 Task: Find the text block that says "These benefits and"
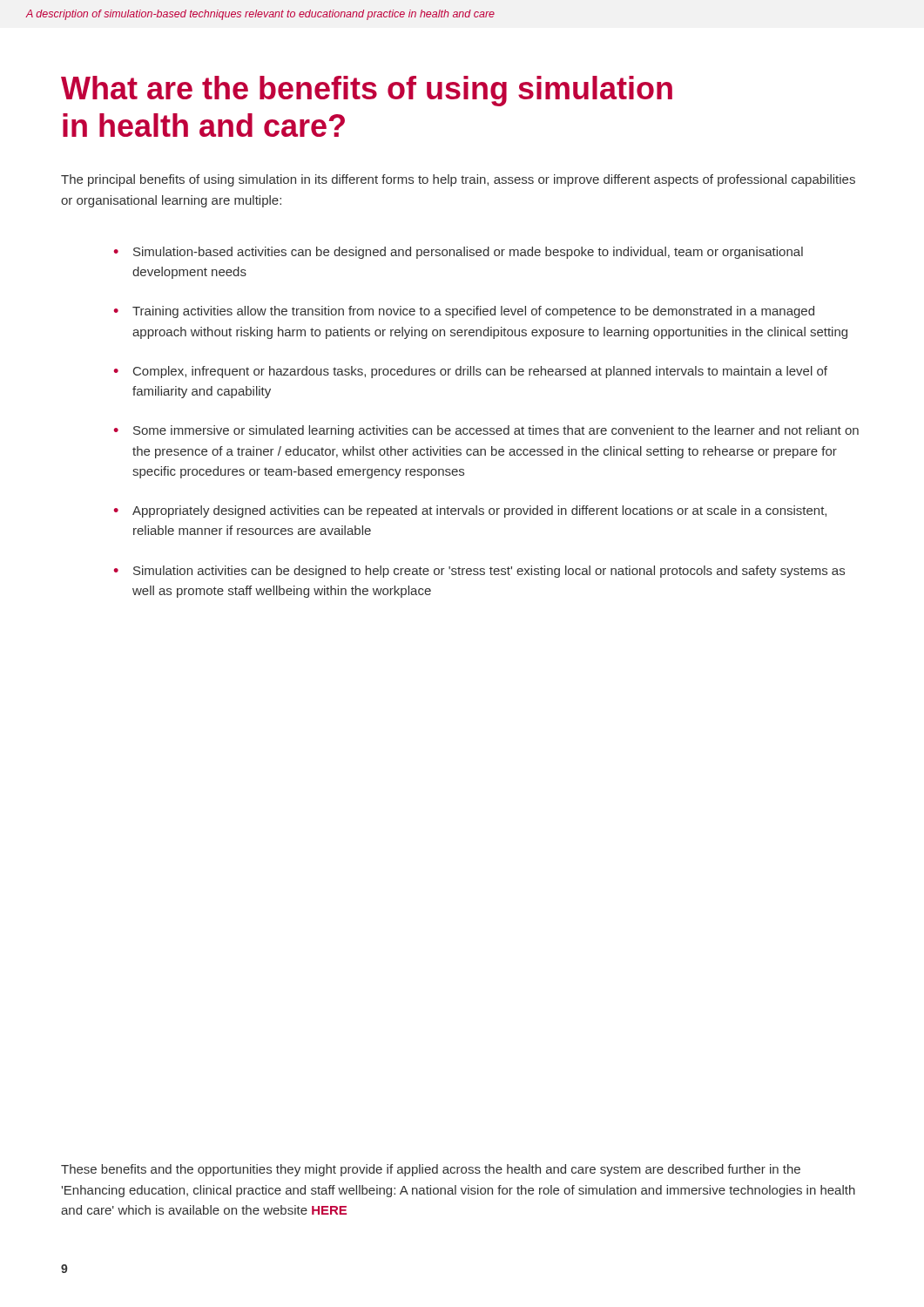458,1189
